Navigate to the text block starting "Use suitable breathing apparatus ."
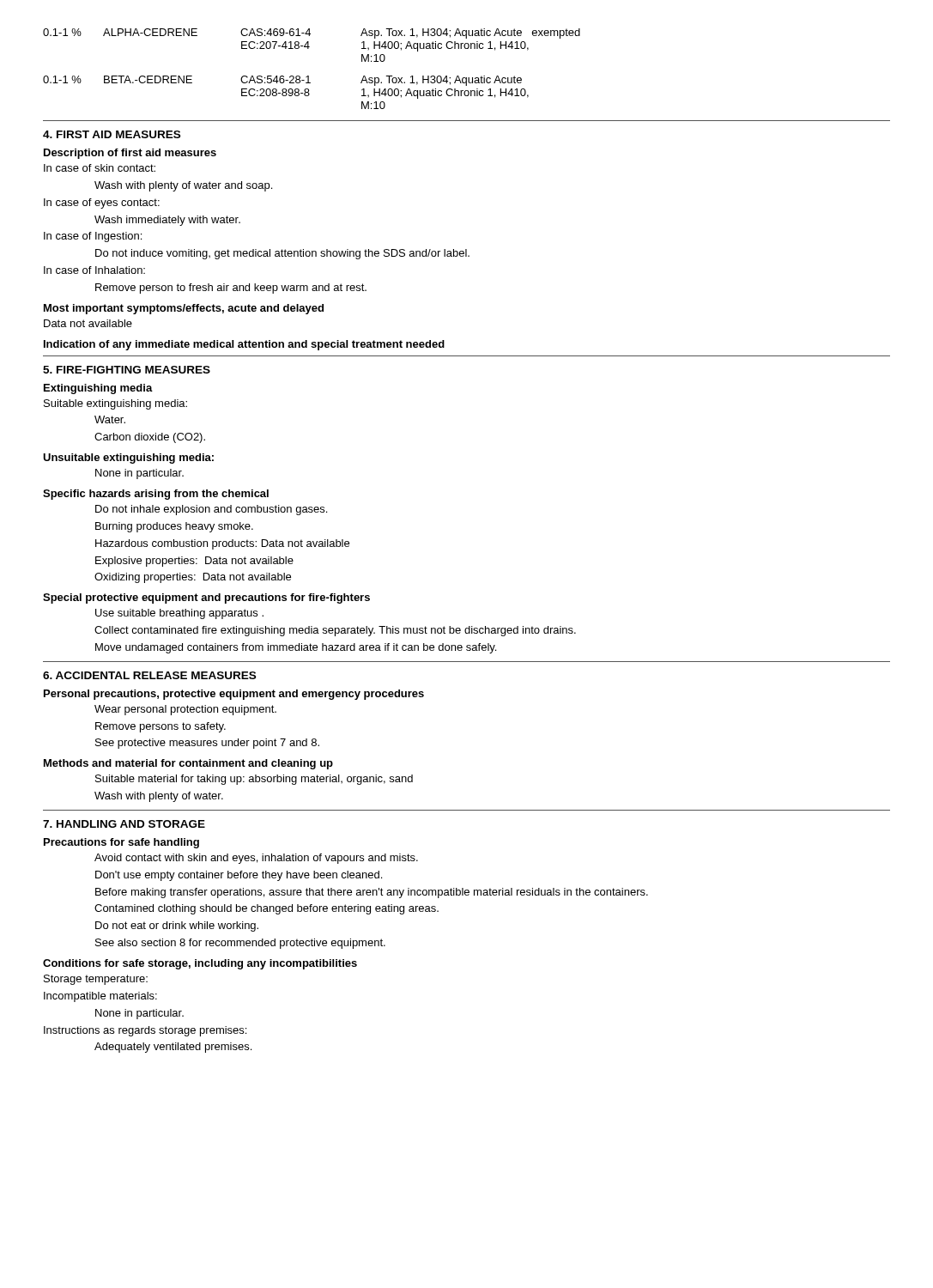 click(x=179, y=613)
